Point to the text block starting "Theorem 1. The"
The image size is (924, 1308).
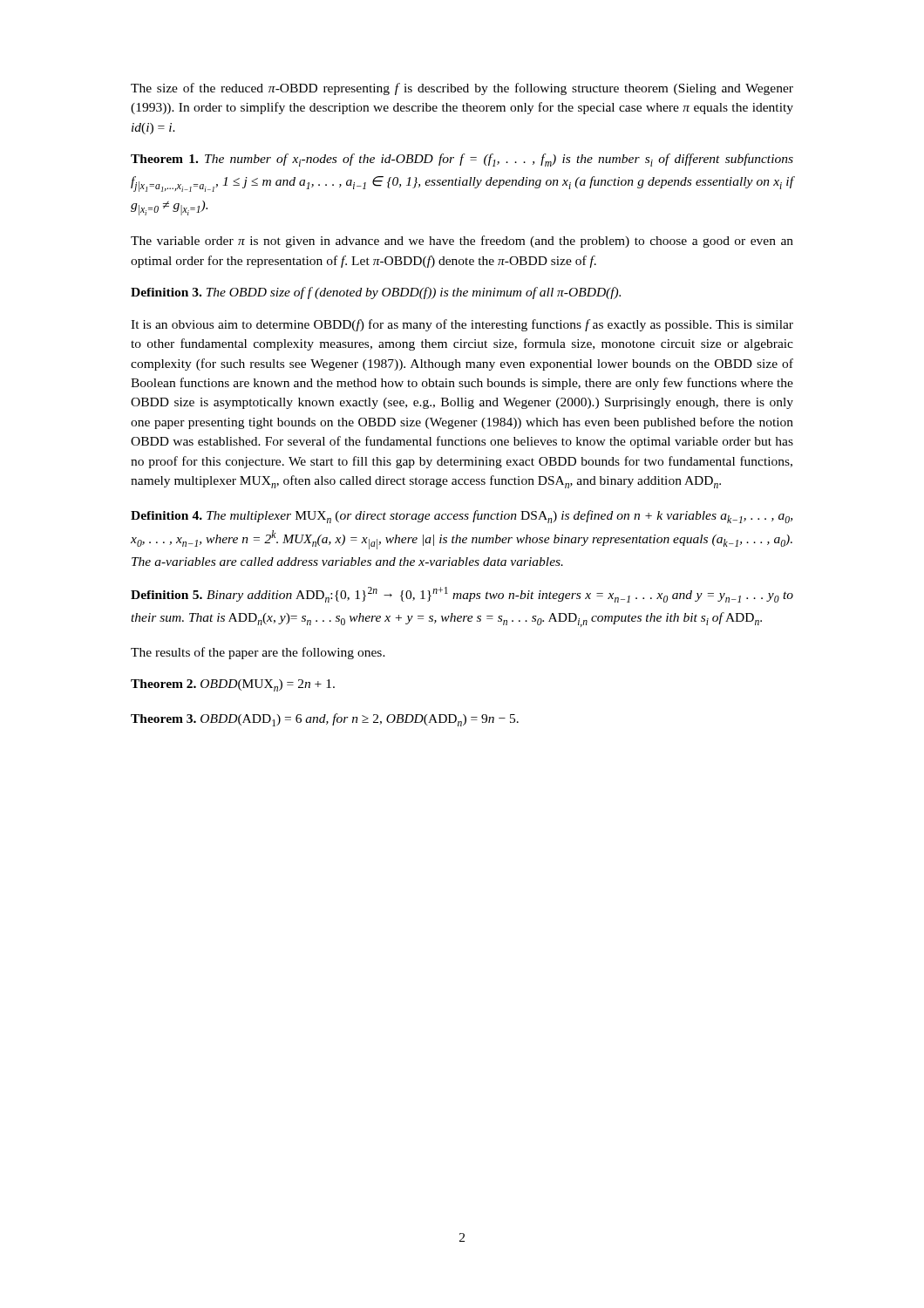[462, 184]
